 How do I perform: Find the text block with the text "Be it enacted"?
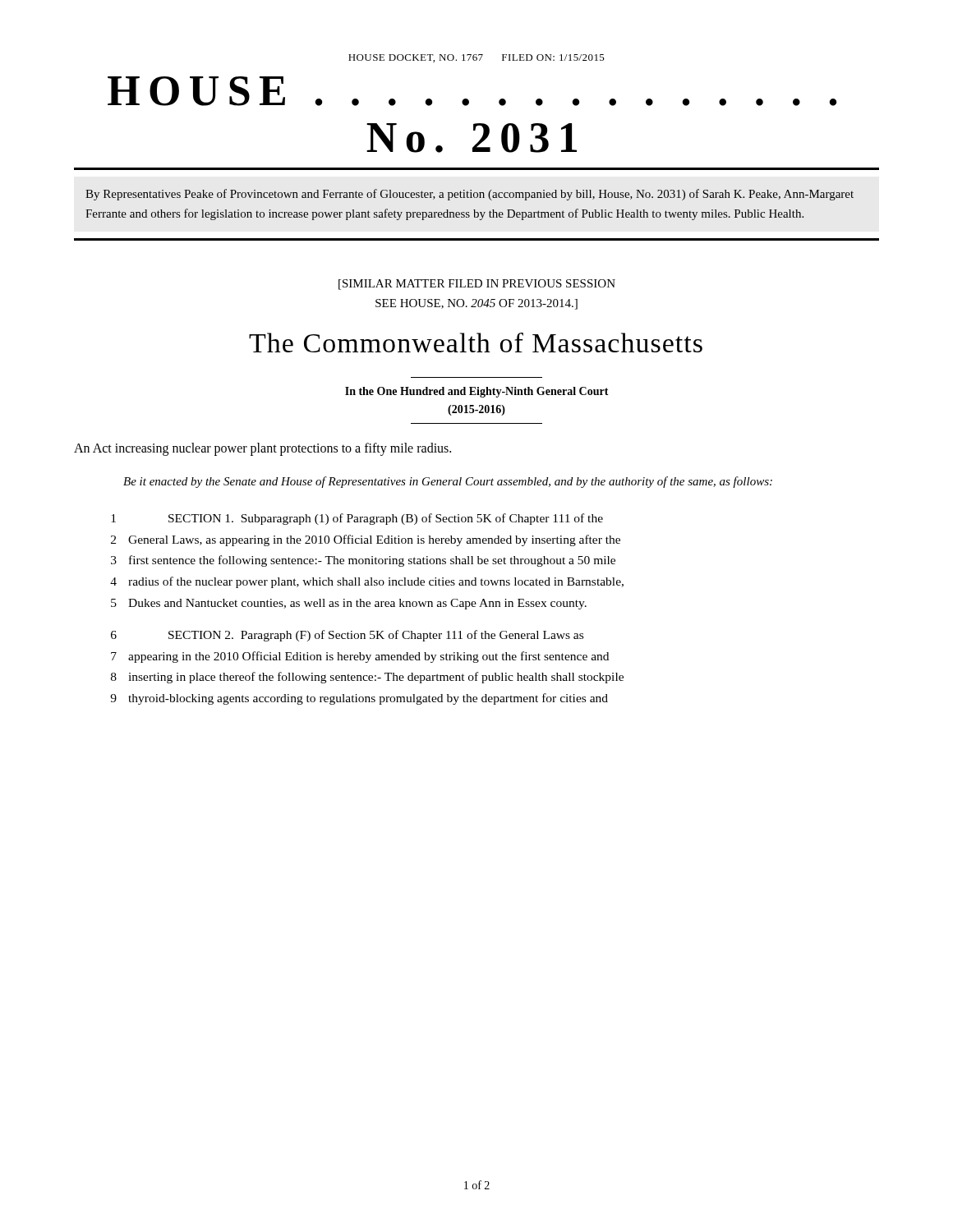coord(448,482)
